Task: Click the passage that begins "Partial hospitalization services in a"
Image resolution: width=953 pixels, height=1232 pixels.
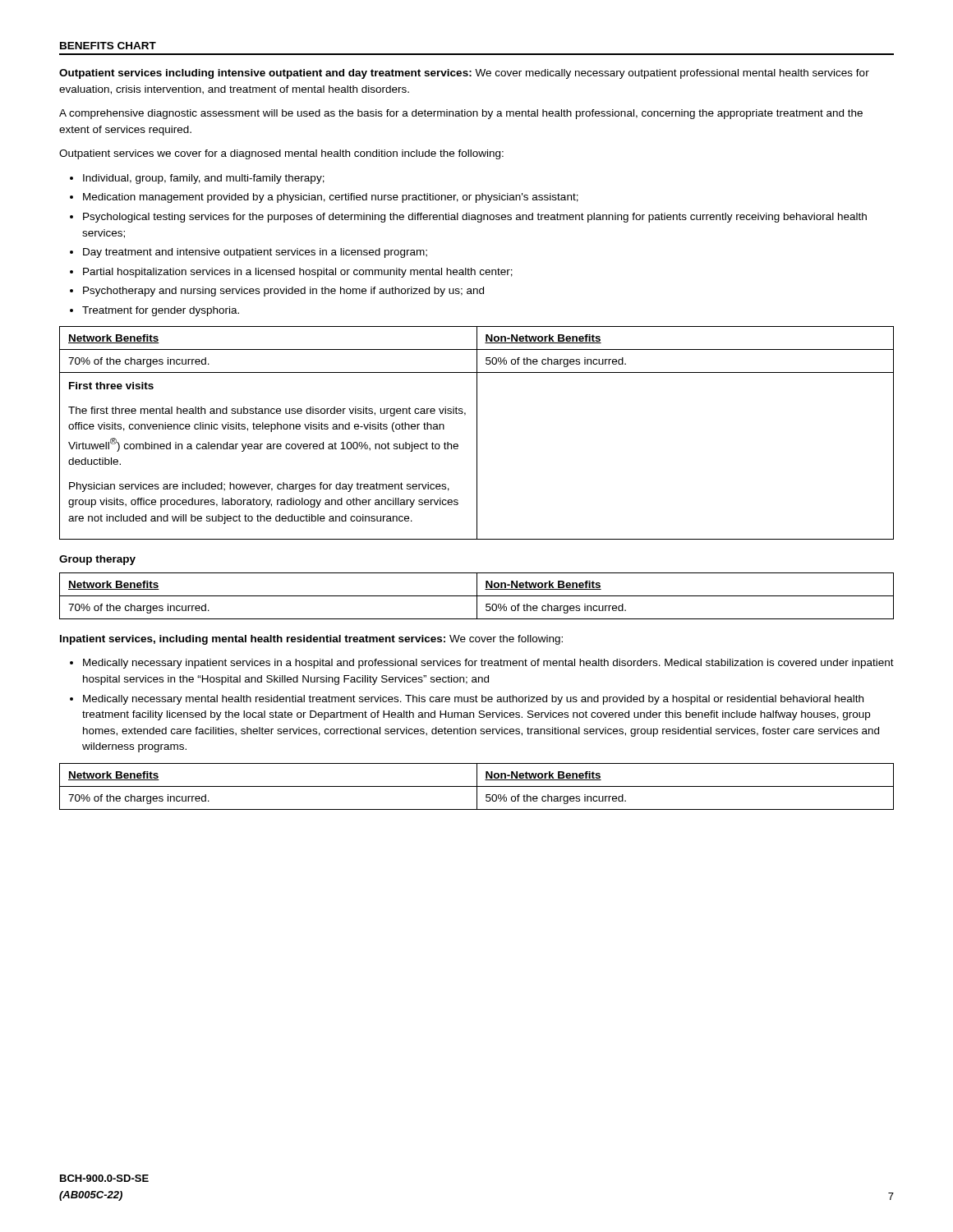Action: [x=476, y=271]
